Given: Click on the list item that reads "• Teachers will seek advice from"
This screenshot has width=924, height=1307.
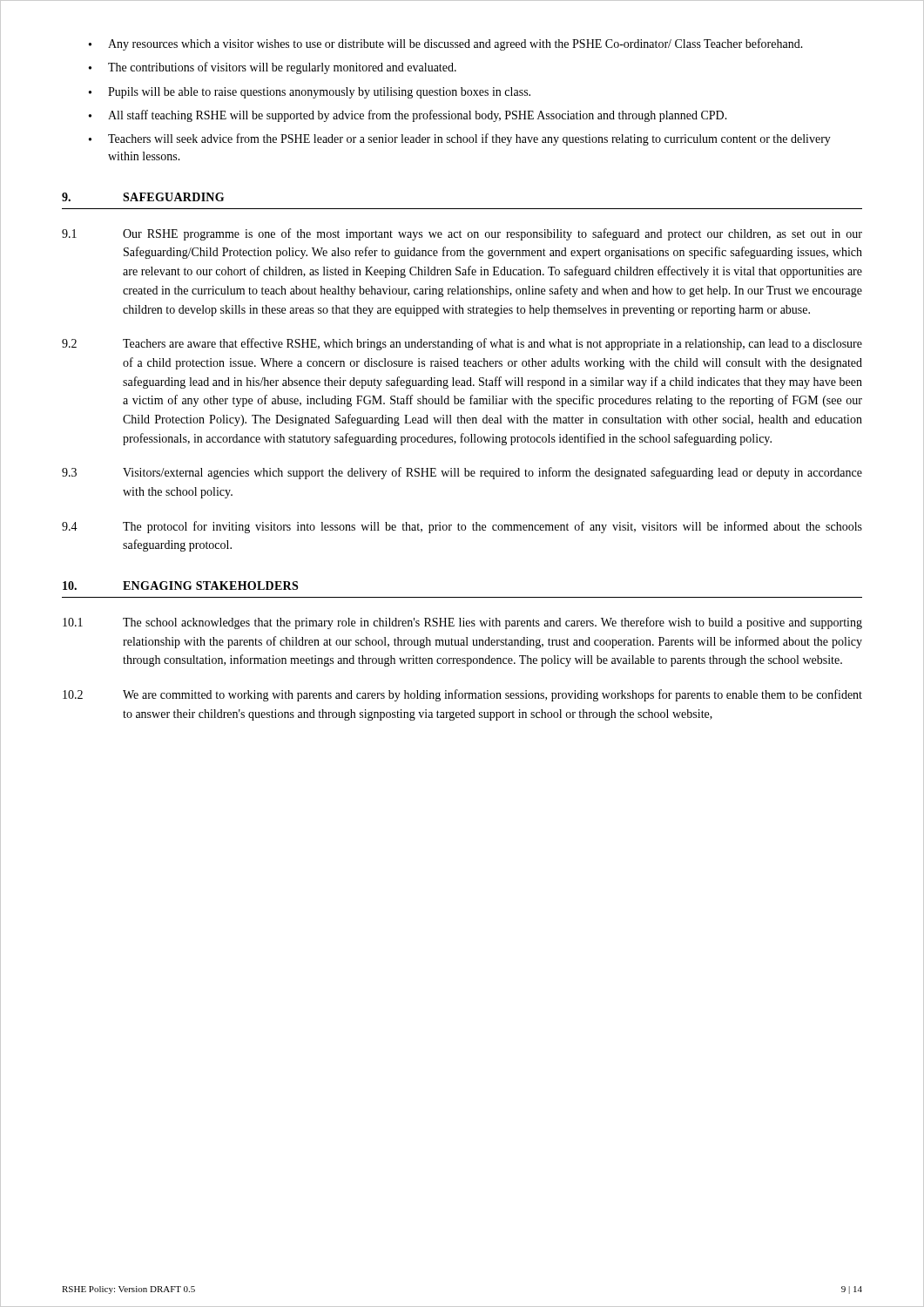Looking at the screenshot, I should [475, 149].
